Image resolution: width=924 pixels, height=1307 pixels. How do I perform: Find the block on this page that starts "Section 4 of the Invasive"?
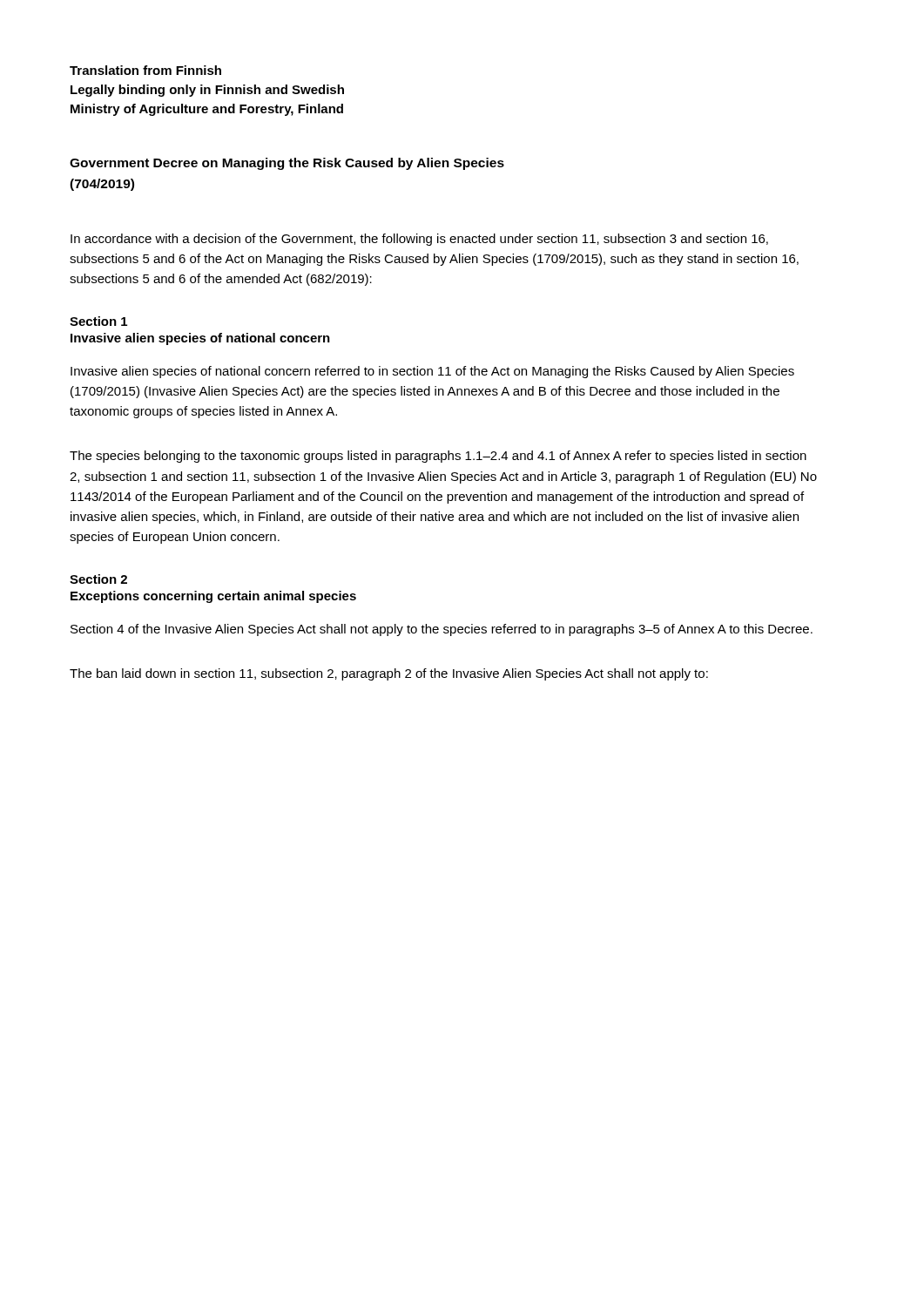(441, 628)
